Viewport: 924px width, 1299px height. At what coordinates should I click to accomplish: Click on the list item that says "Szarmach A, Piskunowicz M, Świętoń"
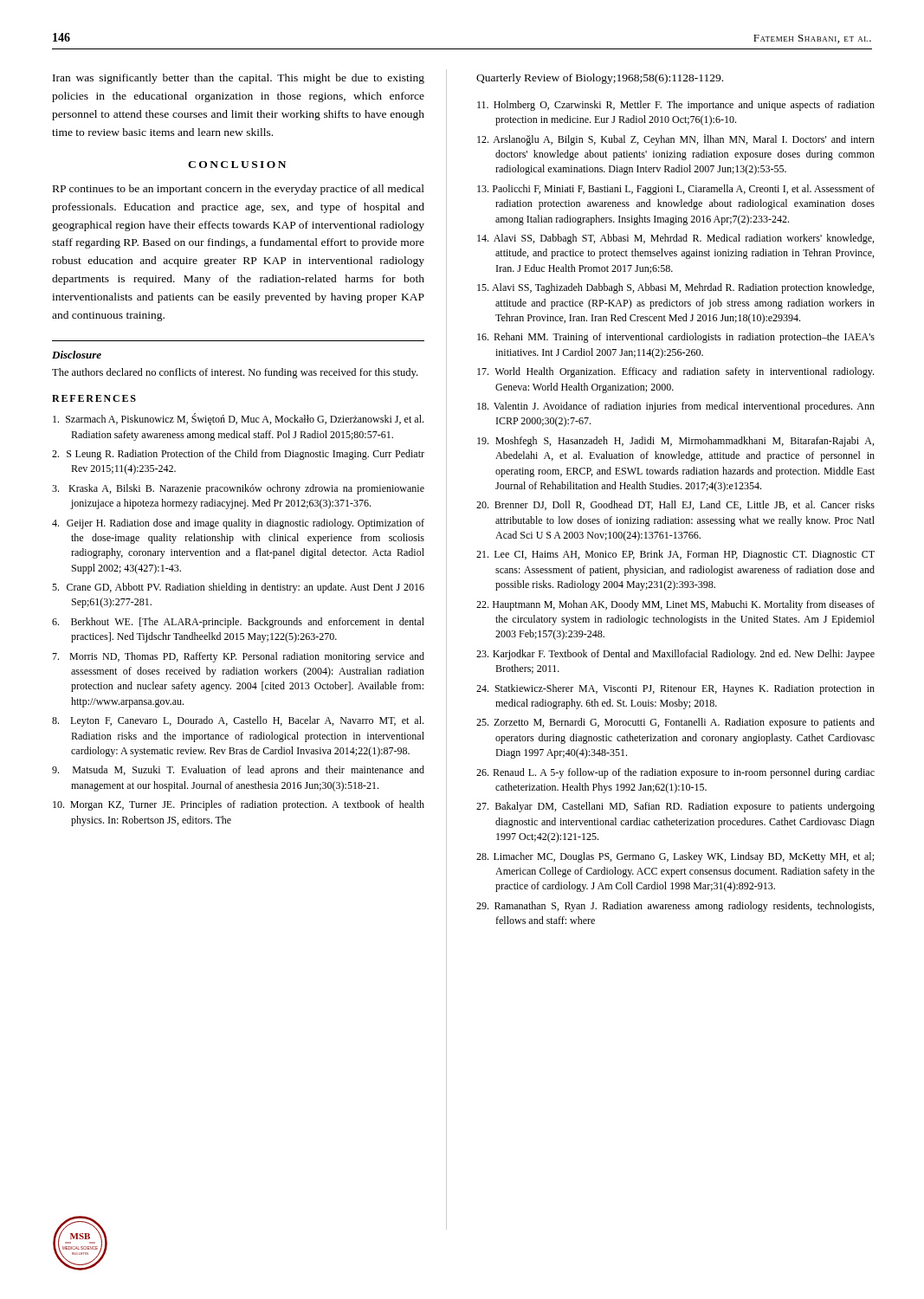click(238, 427)
